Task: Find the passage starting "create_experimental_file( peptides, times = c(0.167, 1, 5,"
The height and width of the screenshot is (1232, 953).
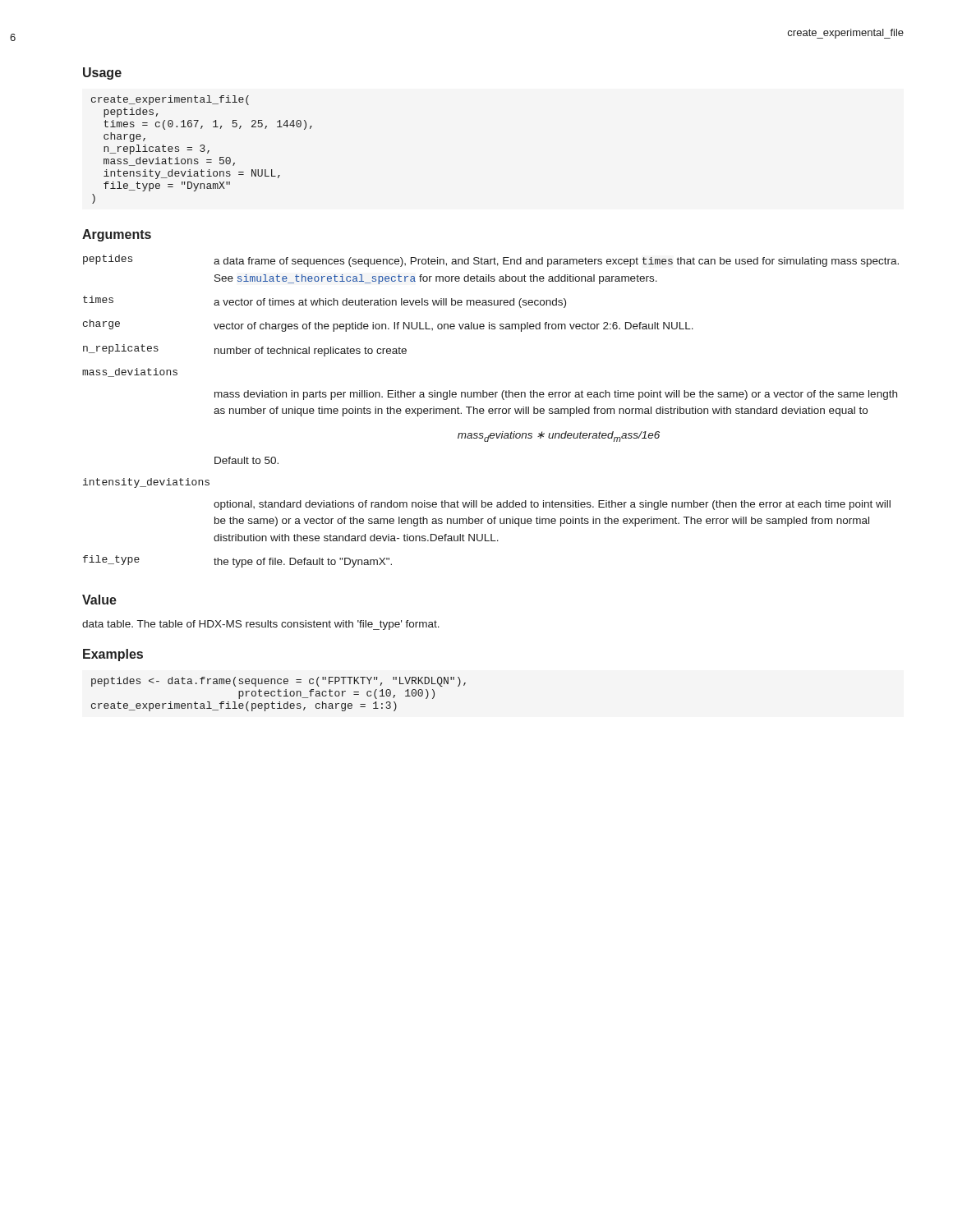Action: click(x=170, y=100)
